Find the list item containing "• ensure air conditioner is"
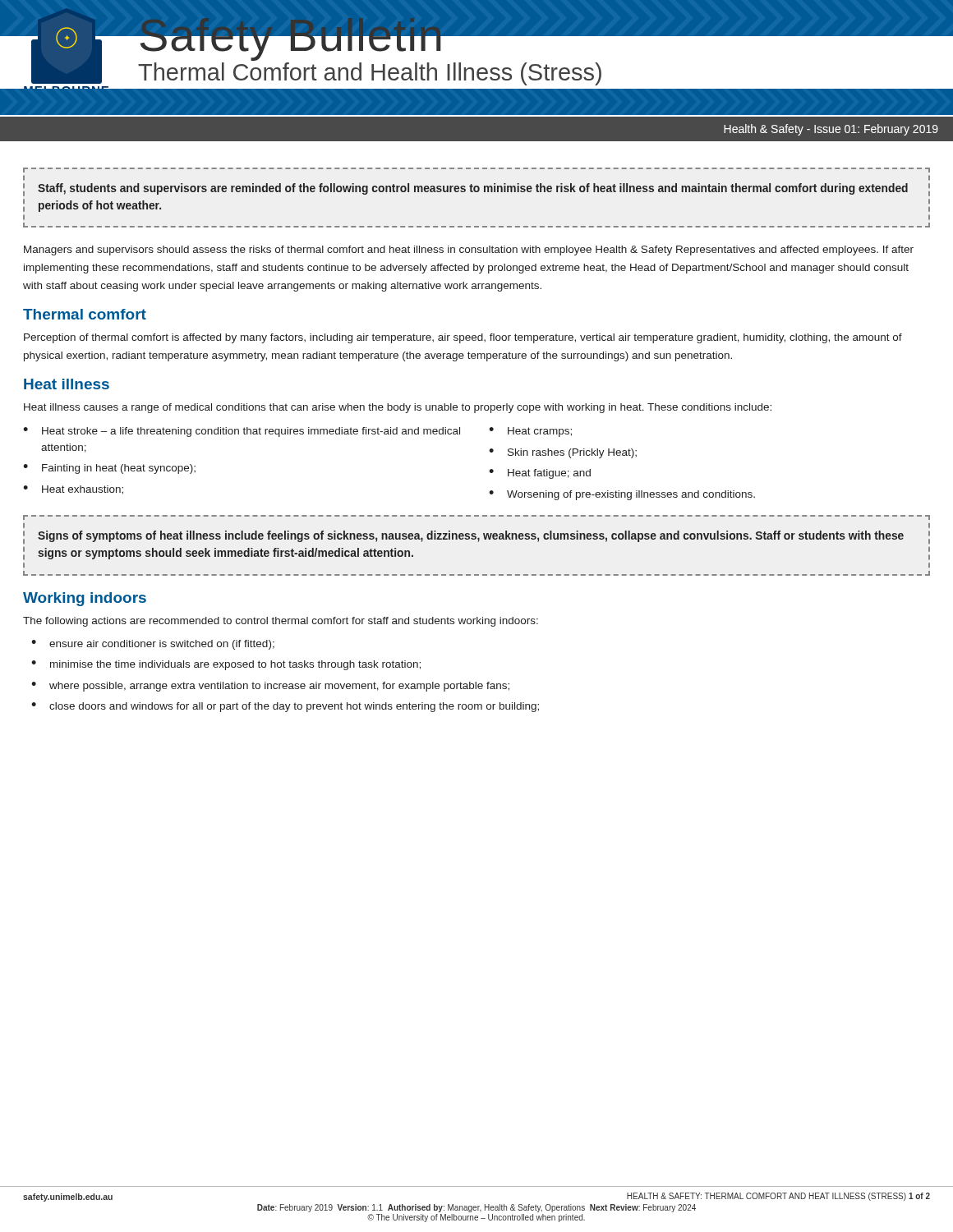The image size is (953, 1232). point(153,644)
